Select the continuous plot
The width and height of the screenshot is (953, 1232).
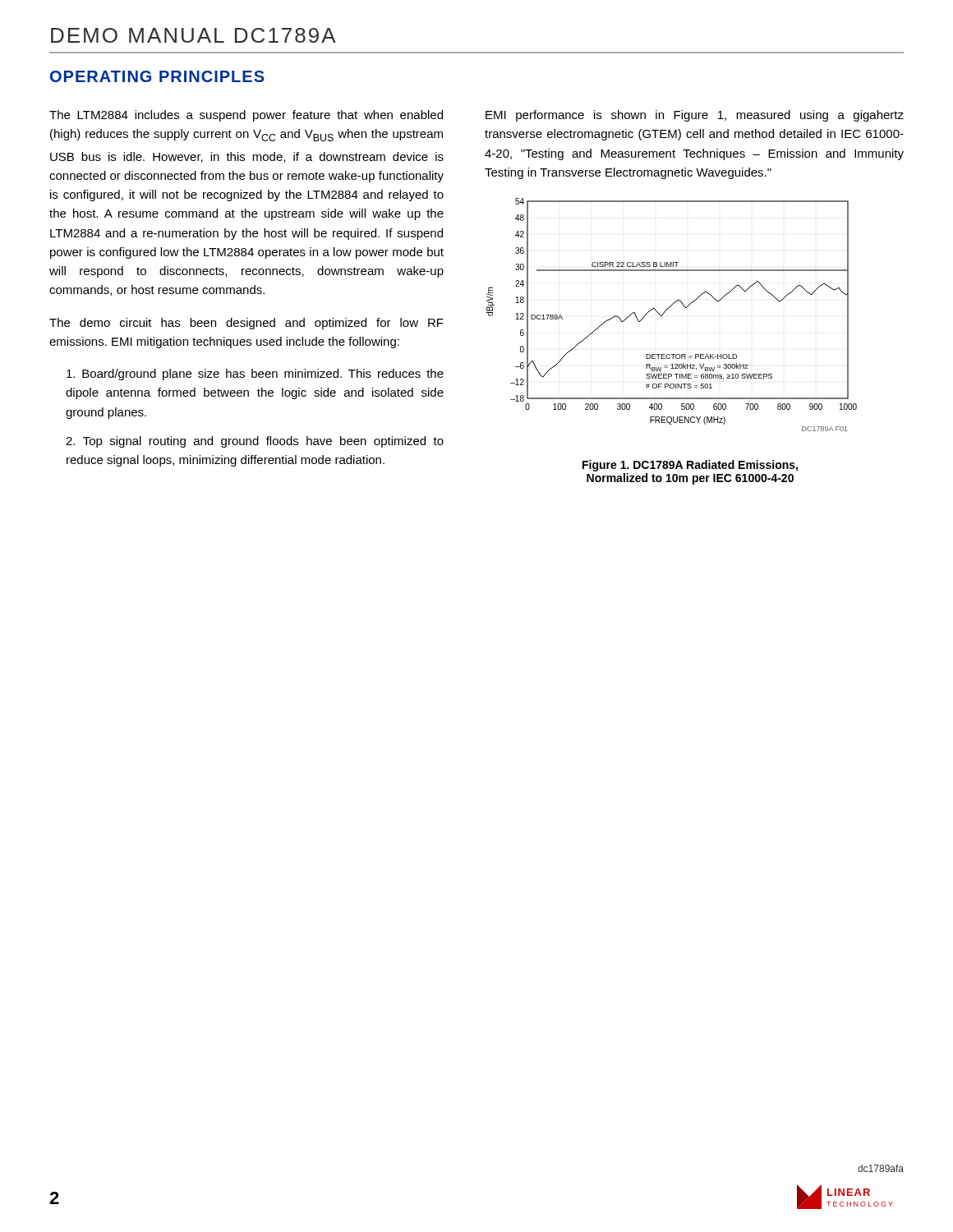point(690,323)
